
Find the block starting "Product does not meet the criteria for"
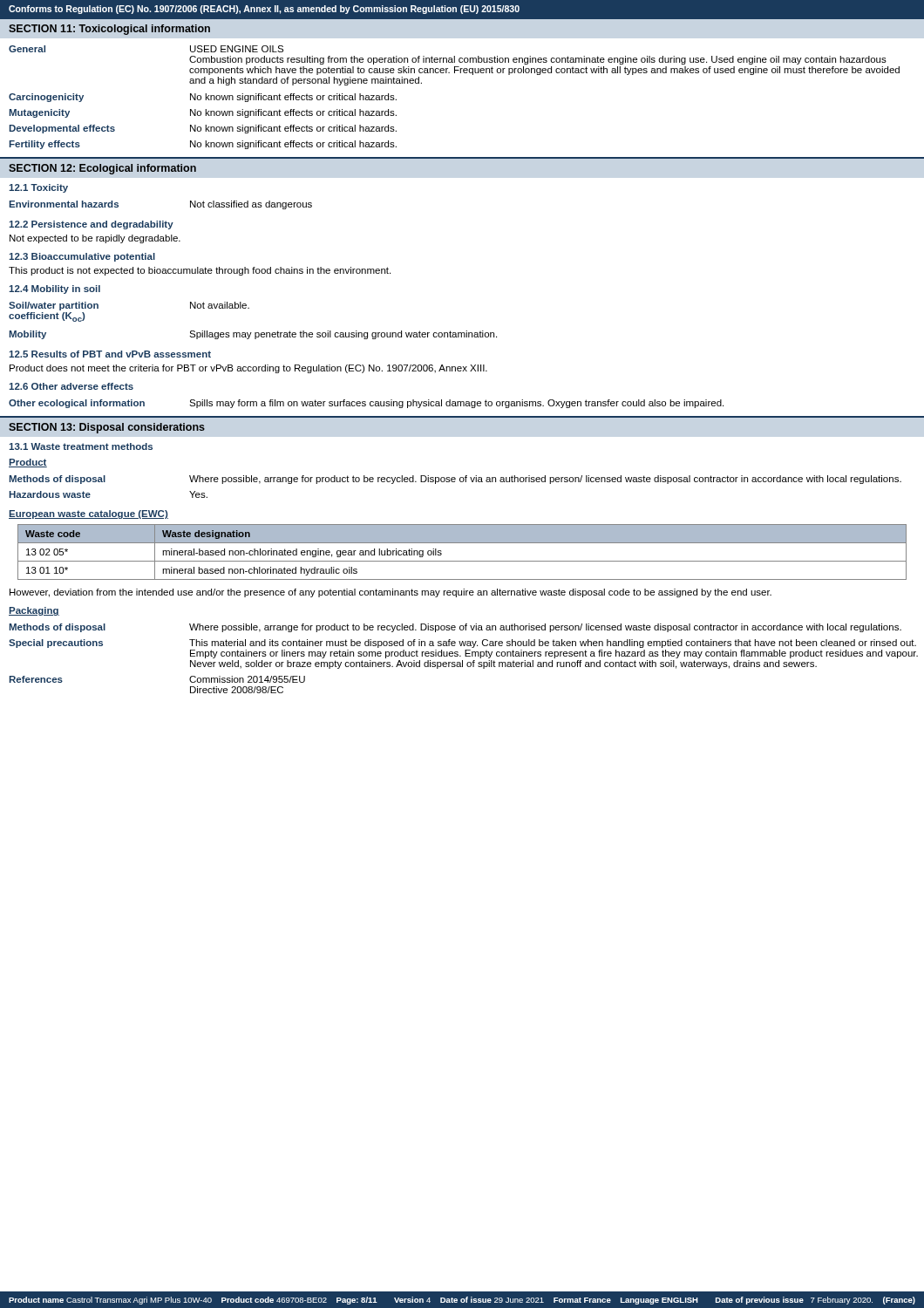click(x=248, y=368)
